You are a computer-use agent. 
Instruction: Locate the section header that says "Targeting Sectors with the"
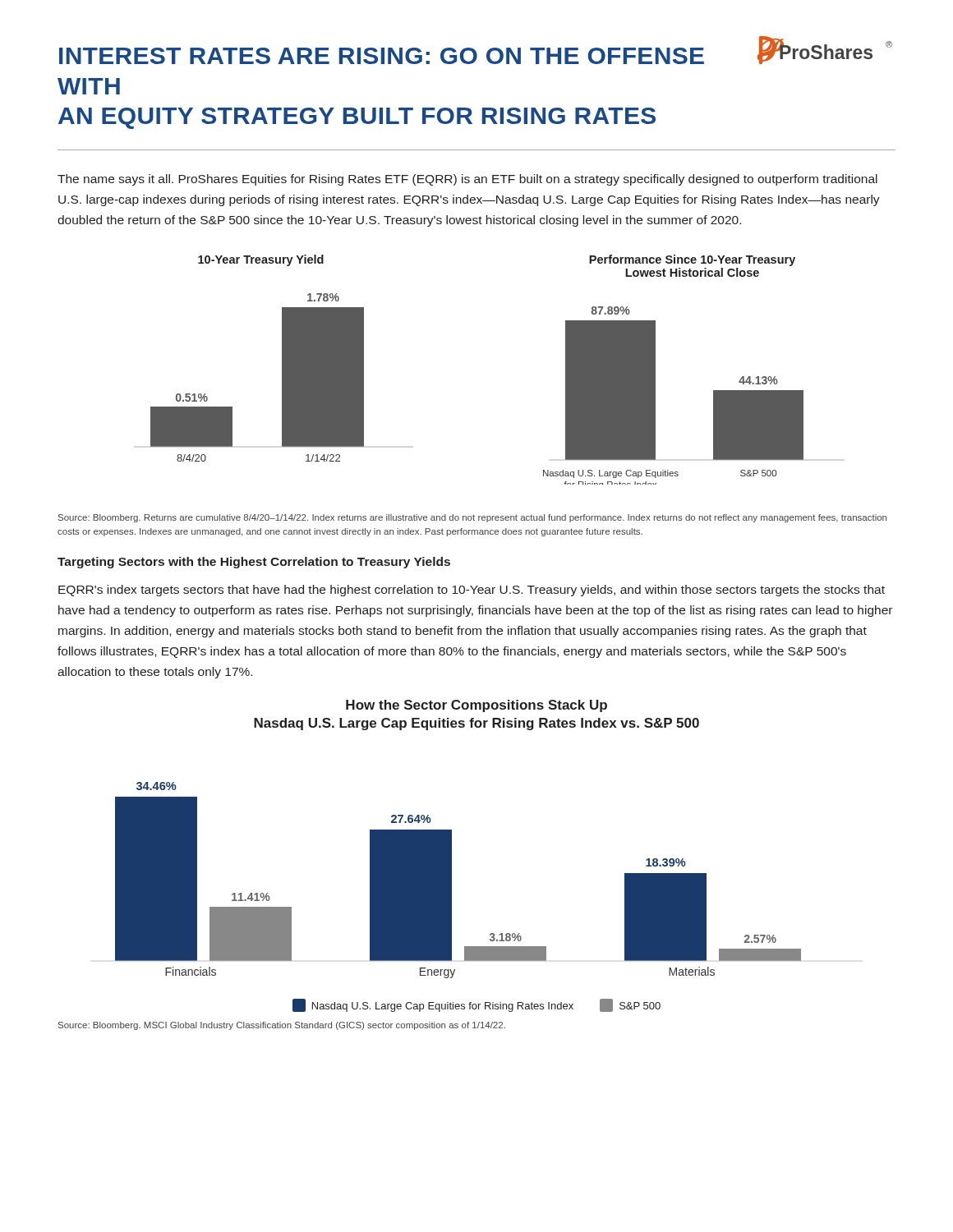[x=254, y=561]
